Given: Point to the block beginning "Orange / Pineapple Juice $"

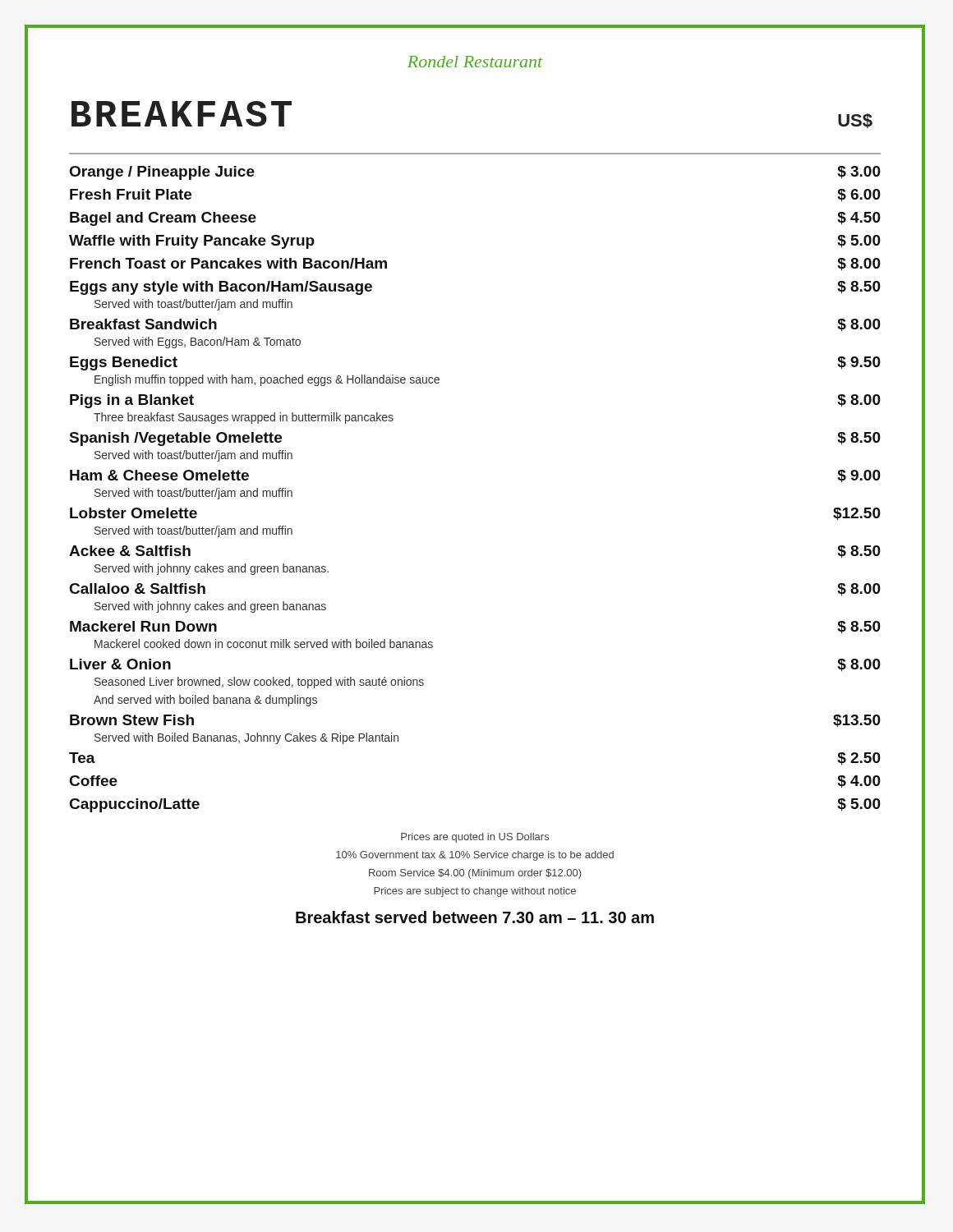Looking at the screenshot, I should 165,173.
